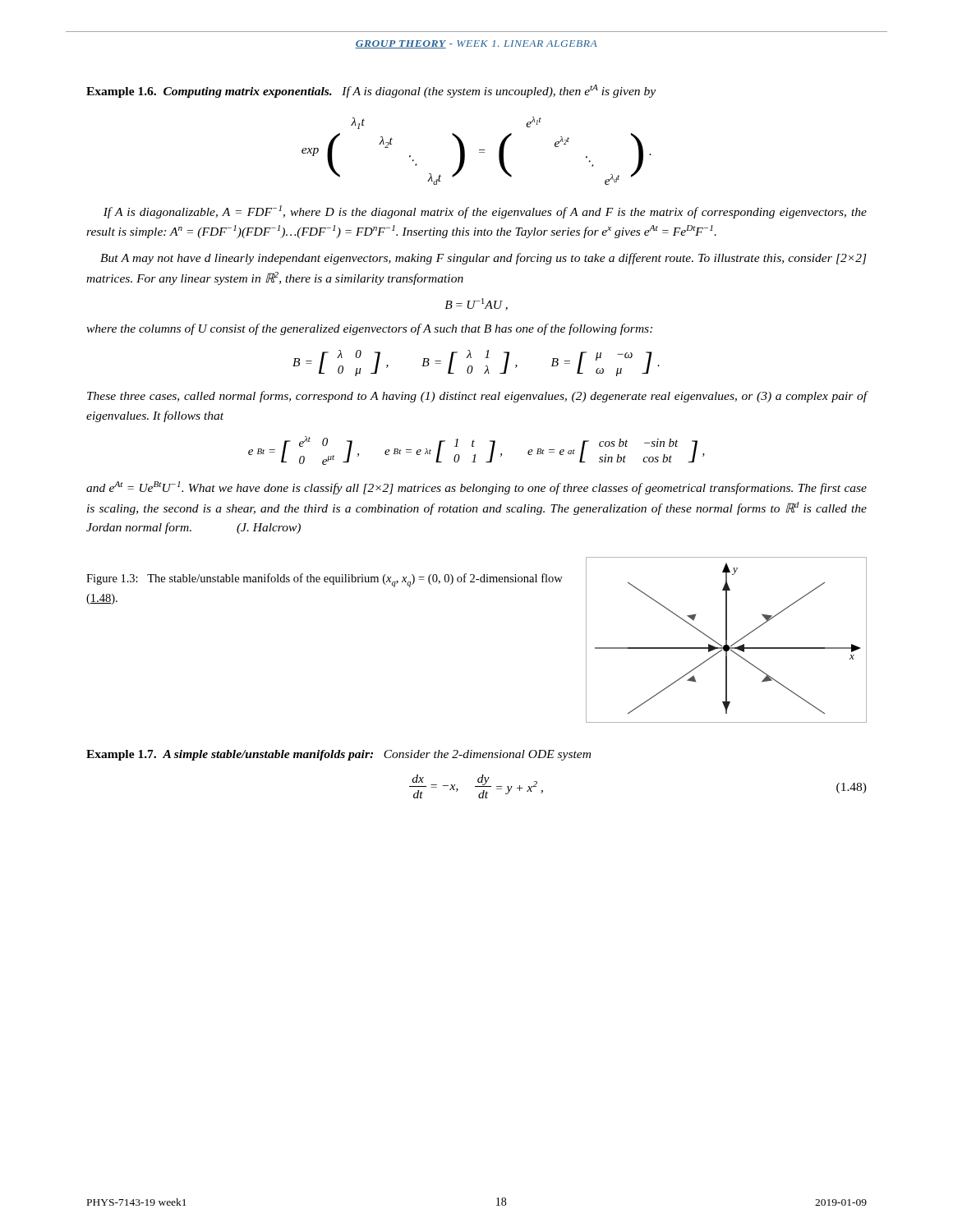Viewport: 953px width, 1232px height.
Task: Click on the text block that reads "and eAt = UeBtU−1. What"
Action: tap(476, 507)
